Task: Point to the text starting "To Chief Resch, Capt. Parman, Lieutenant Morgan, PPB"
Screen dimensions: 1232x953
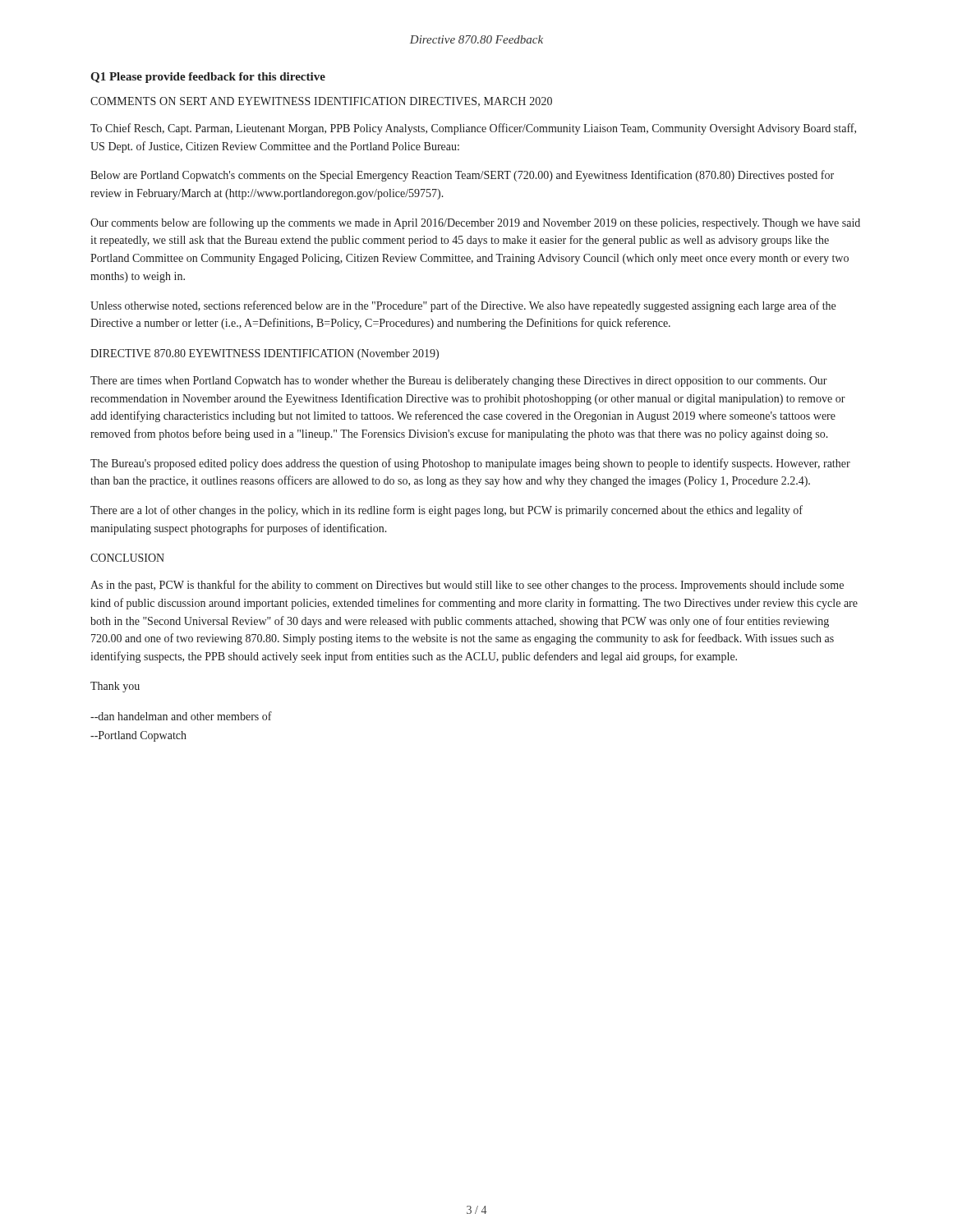Action: click(474, 137)
